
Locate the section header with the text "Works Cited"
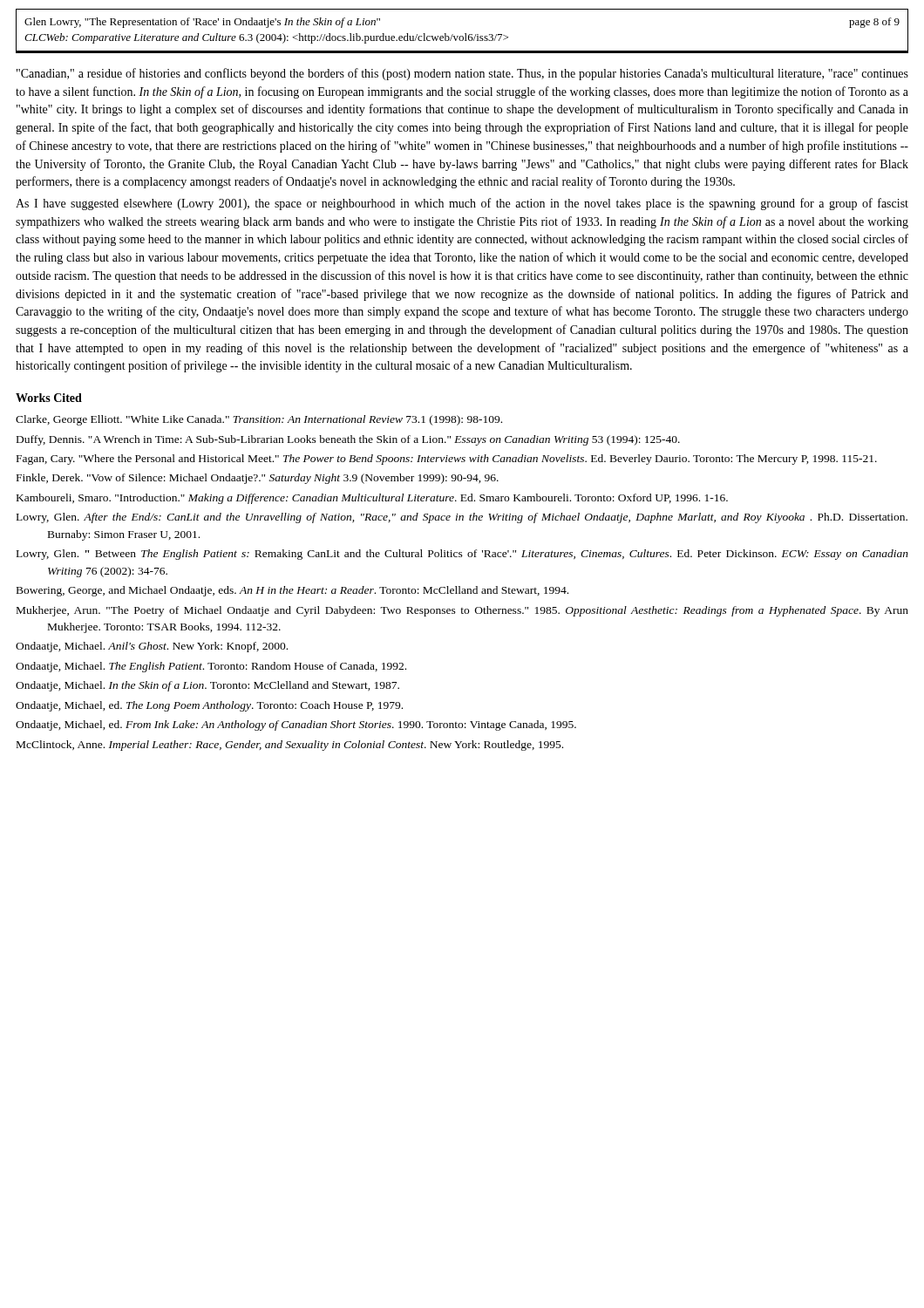pos(49,398)
